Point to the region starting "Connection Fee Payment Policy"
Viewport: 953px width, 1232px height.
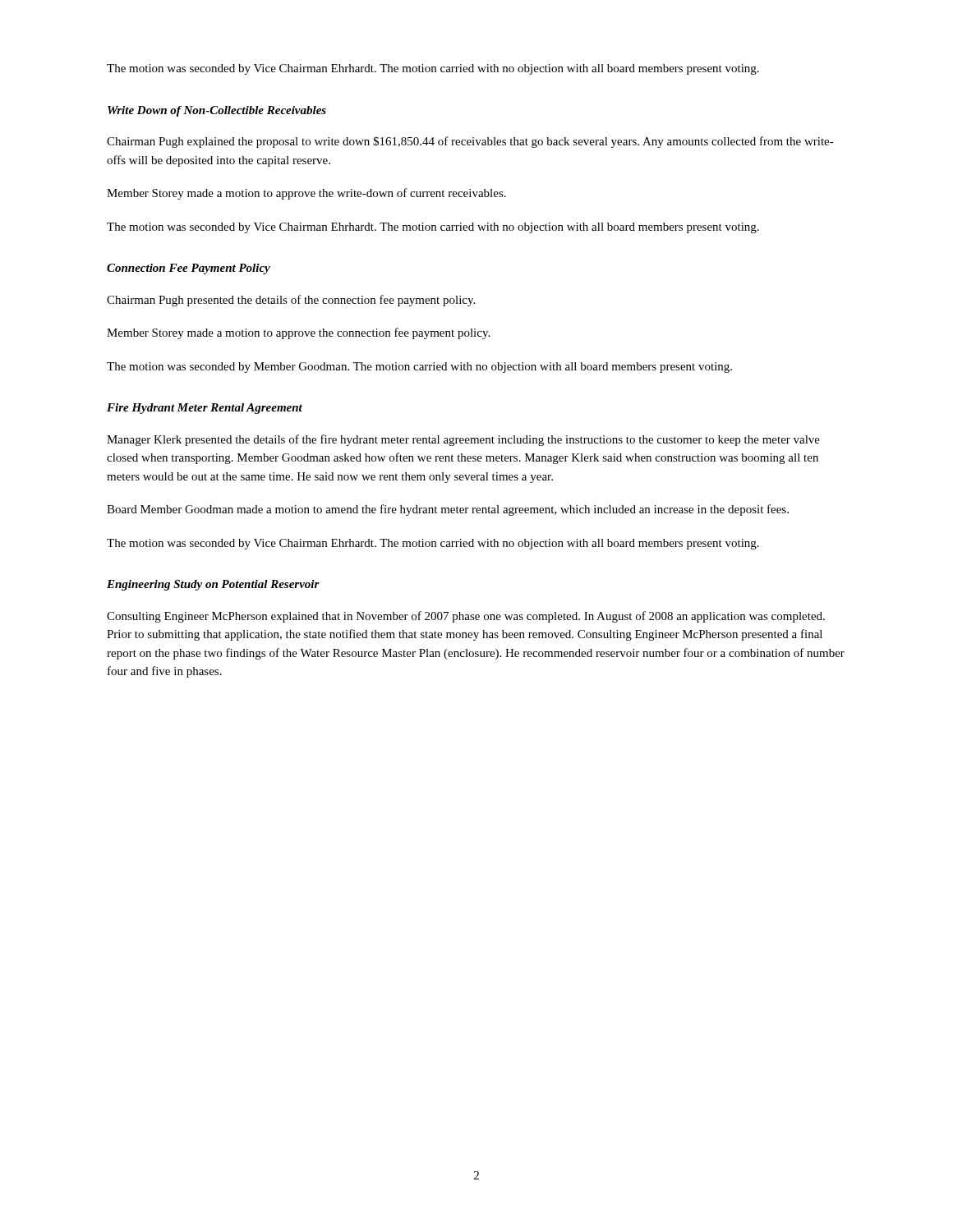(x=188, y=268)
